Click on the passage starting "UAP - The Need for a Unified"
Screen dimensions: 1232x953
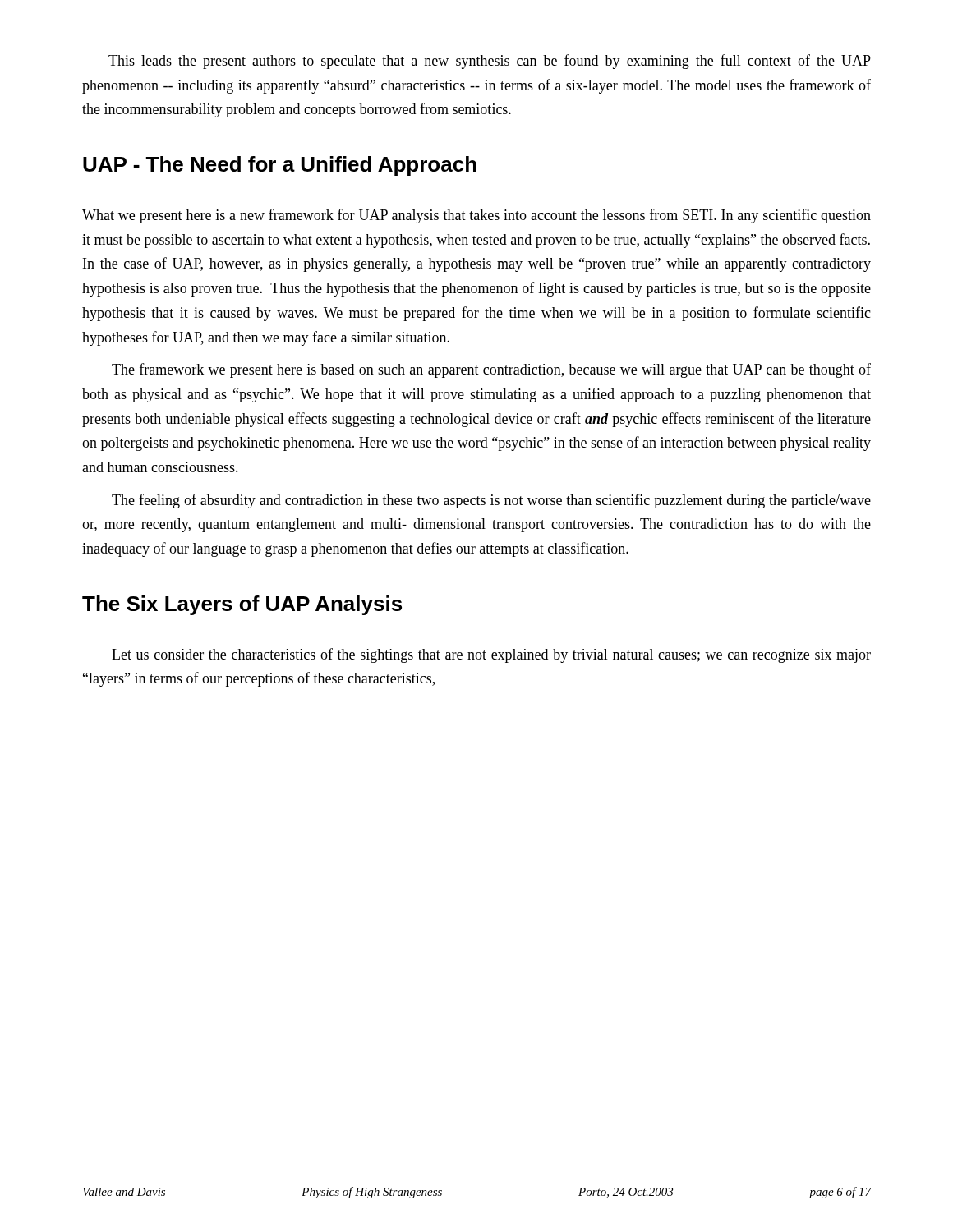pos(280,164)
